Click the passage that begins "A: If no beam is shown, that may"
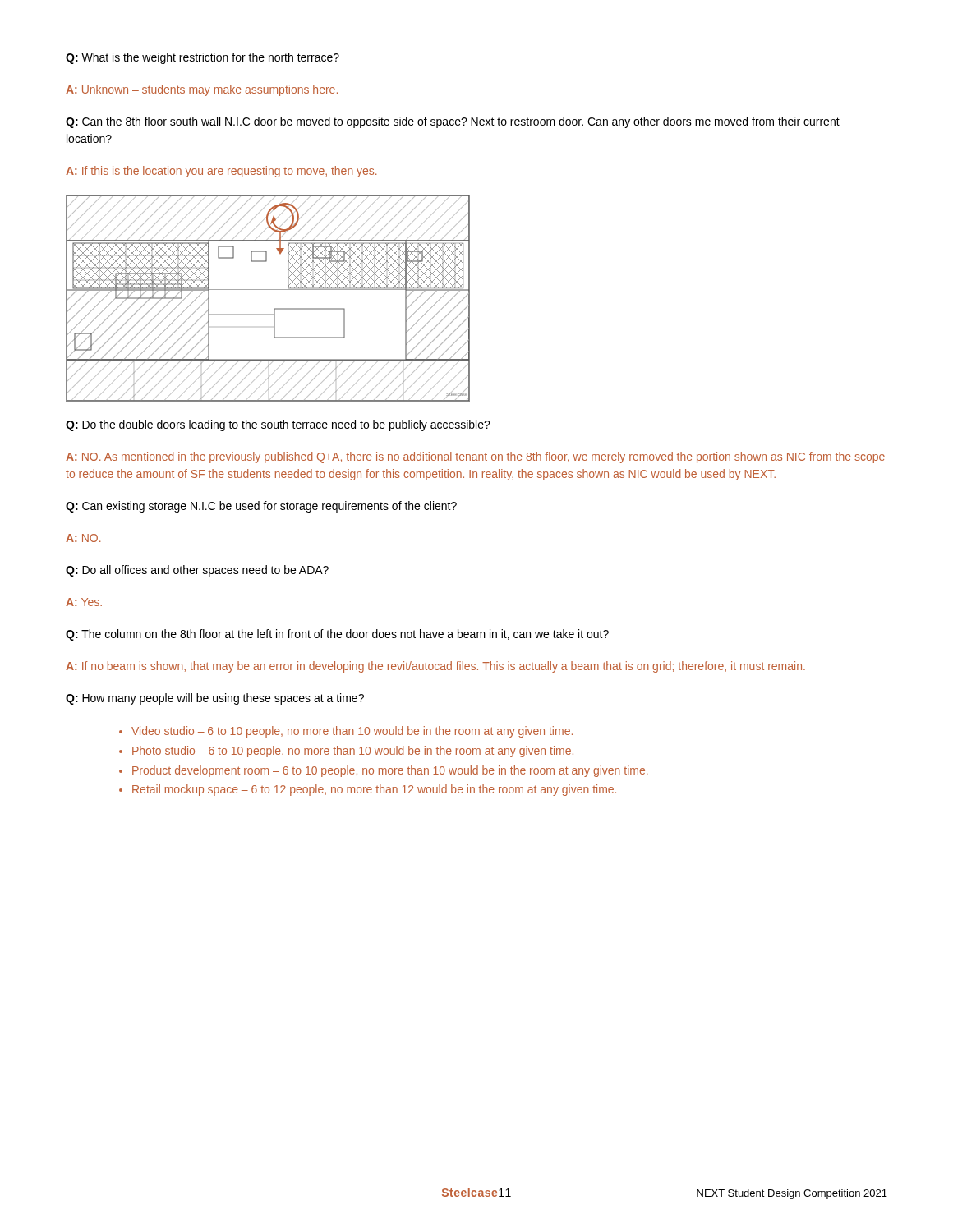The image size is (953, 1232). pyautogui.click(x=436, y=666)
